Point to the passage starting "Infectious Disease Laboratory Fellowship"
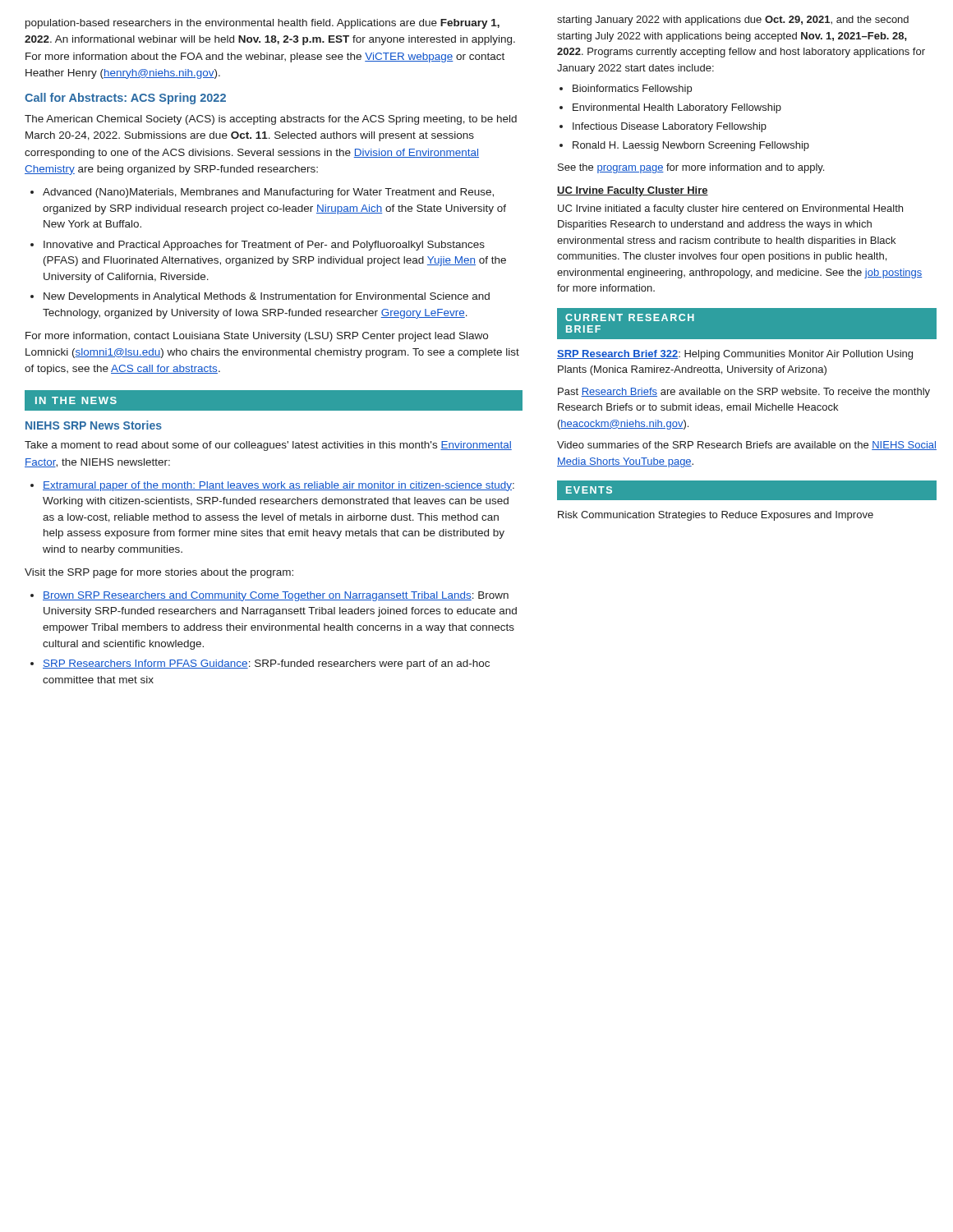The height and width of the screenshot is (1232, 953). [x=747, y=127]
